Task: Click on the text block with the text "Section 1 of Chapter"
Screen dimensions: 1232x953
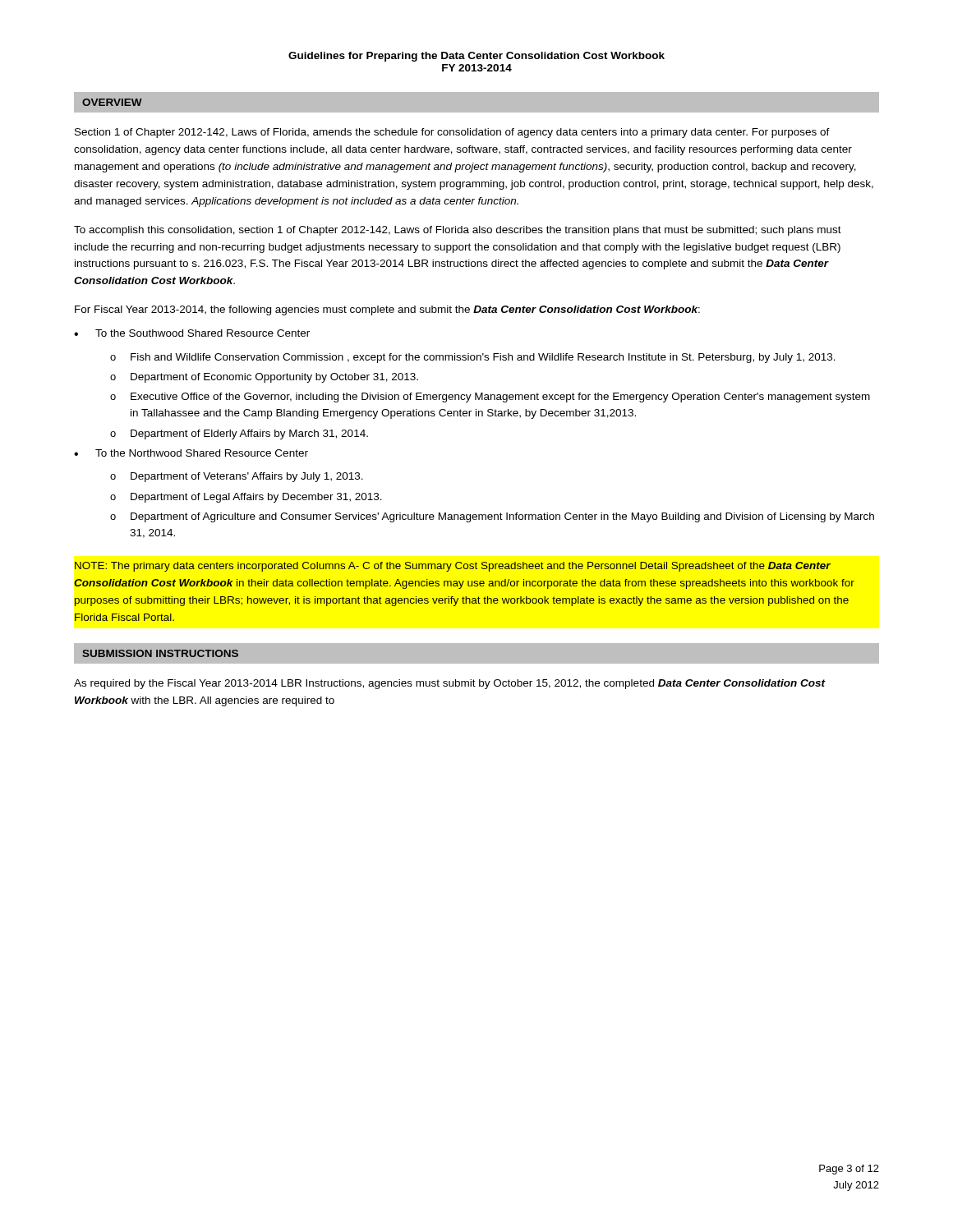Action: click(474, 166)
